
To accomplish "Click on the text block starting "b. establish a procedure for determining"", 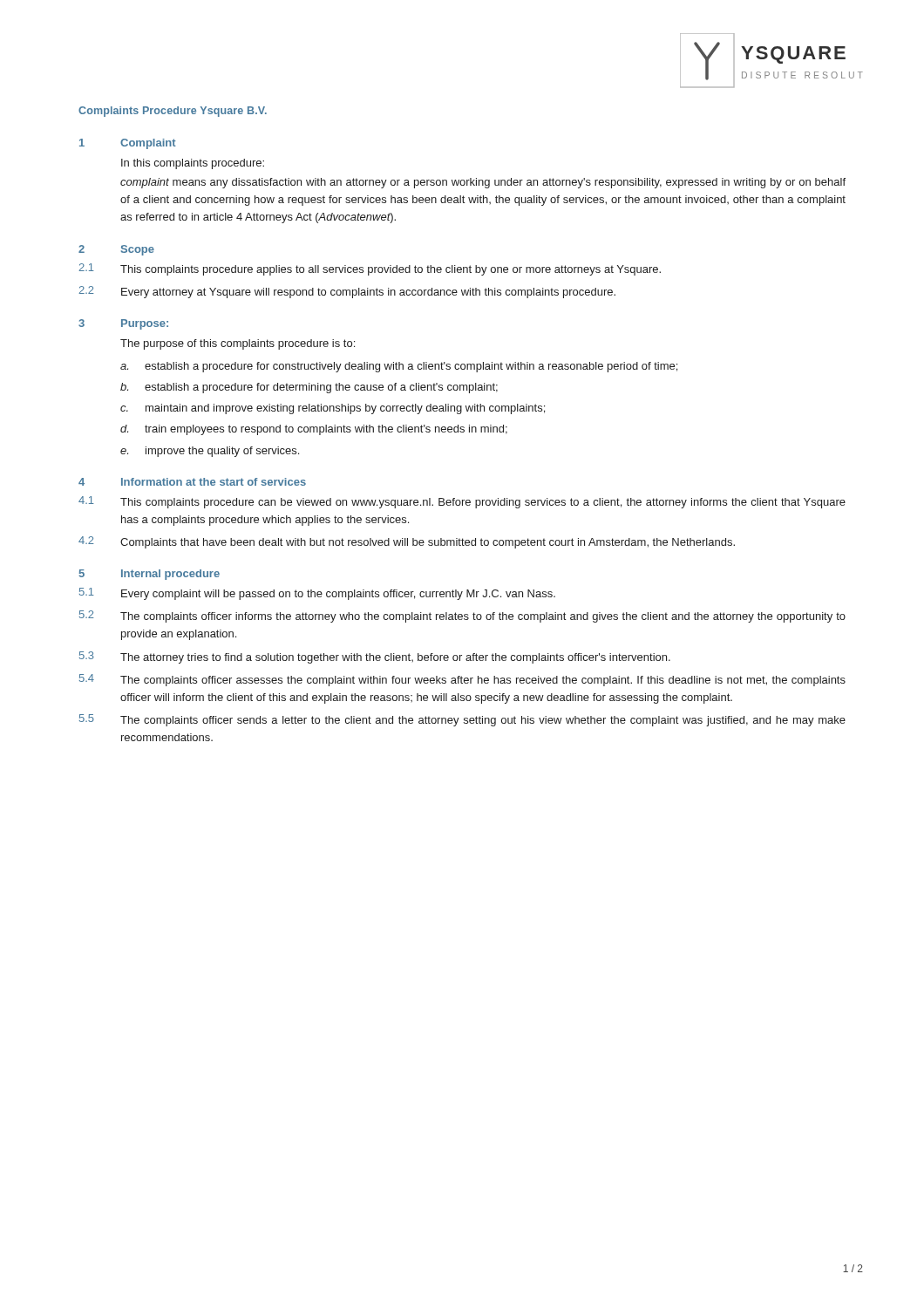I will 483,387.
